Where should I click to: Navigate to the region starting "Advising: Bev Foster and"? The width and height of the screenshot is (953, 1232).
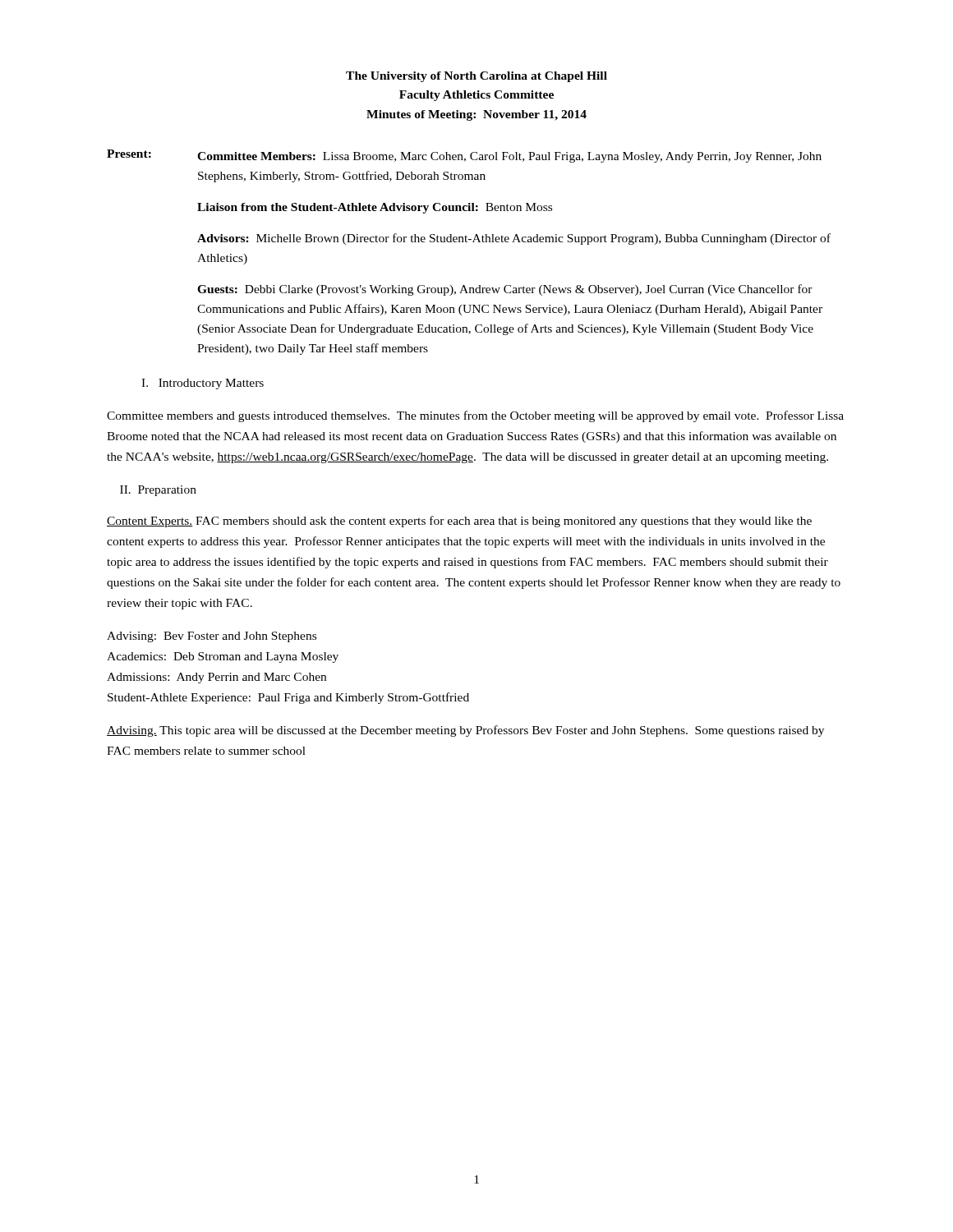[x=212, y=637]
